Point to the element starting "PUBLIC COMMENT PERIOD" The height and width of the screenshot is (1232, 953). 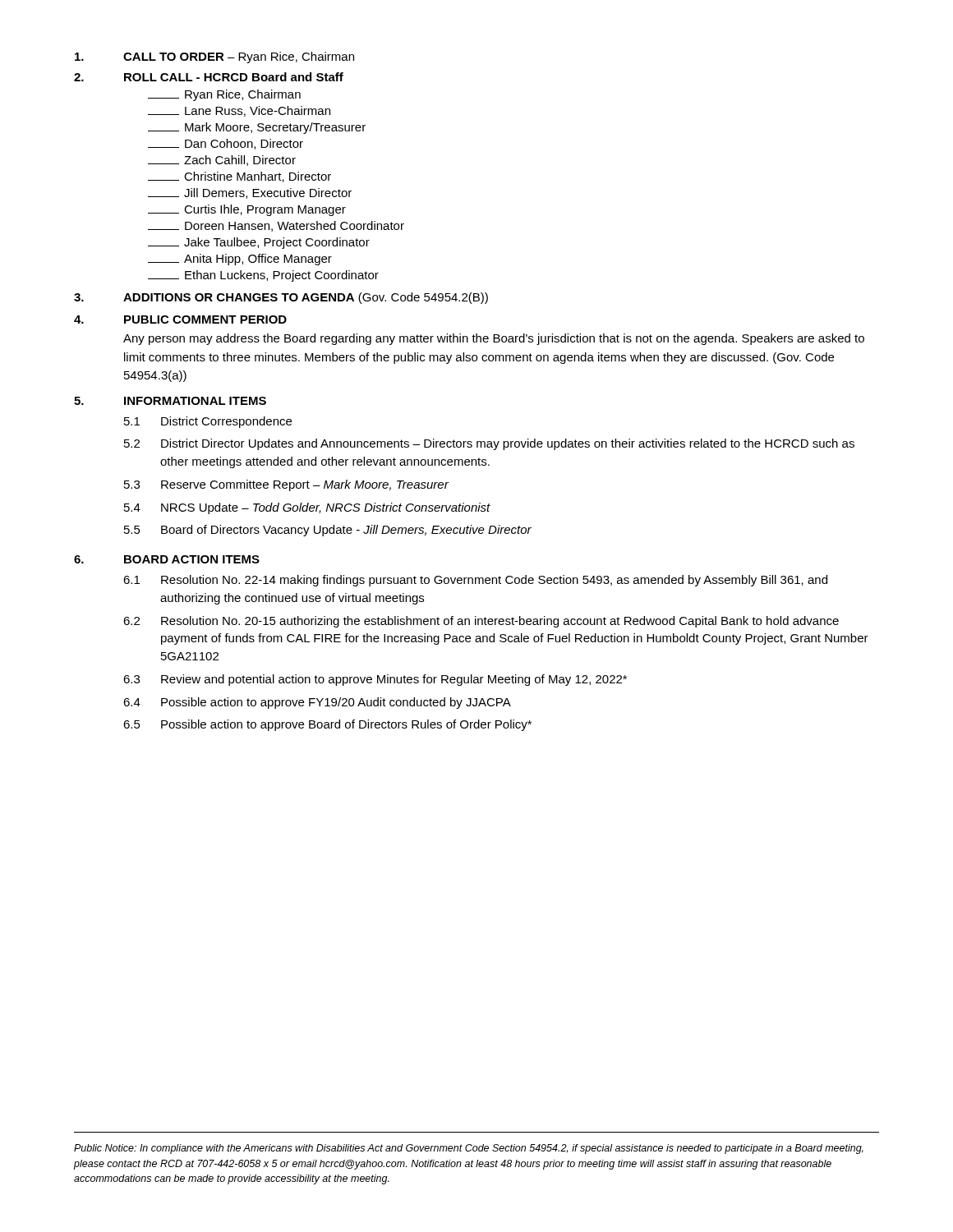[205, 319]
